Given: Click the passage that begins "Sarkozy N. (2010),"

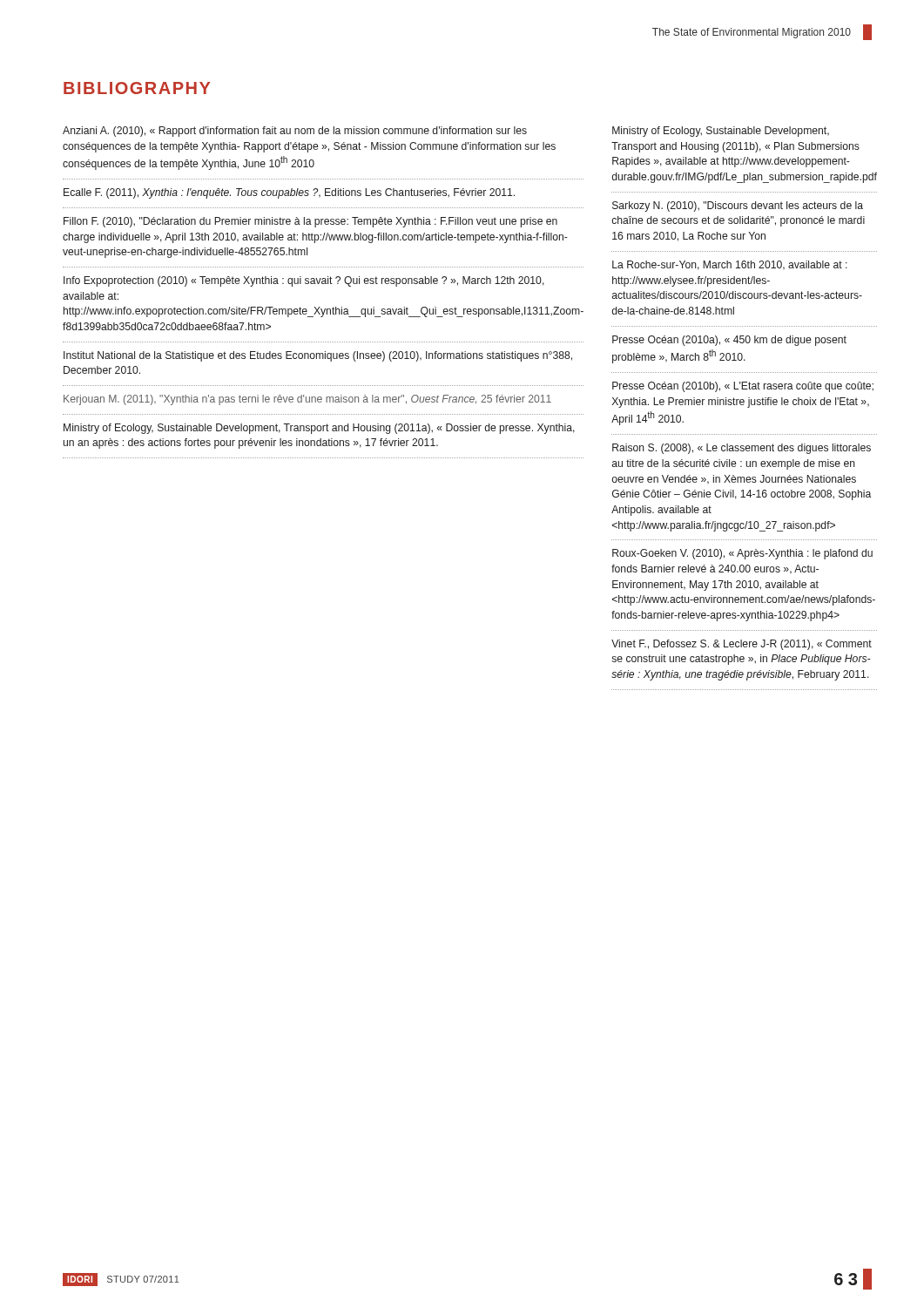Looking at the screenshot, I should point(738,221).
